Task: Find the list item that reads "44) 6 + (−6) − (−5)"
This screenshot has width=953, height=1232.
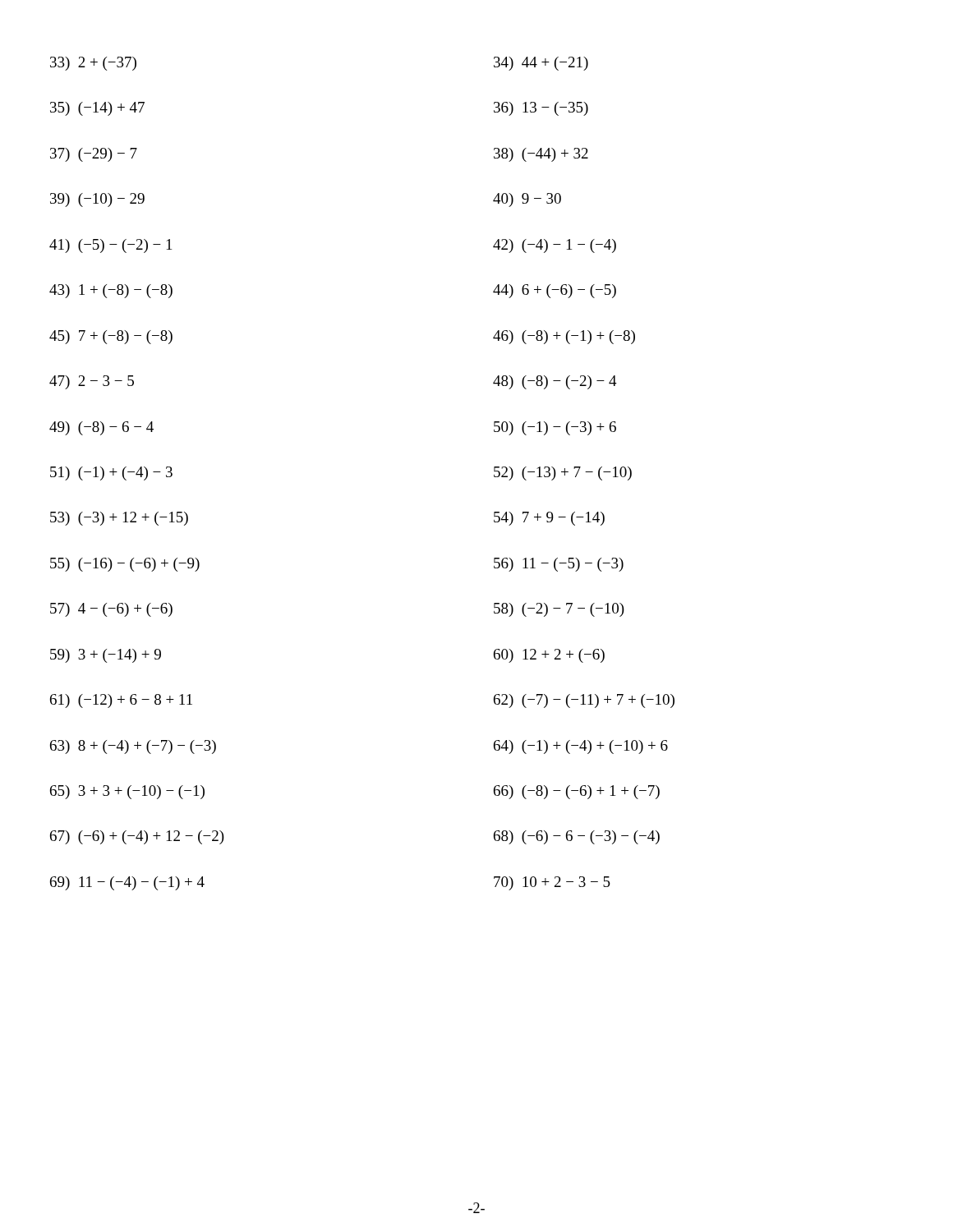Action: tap(555, 290)
